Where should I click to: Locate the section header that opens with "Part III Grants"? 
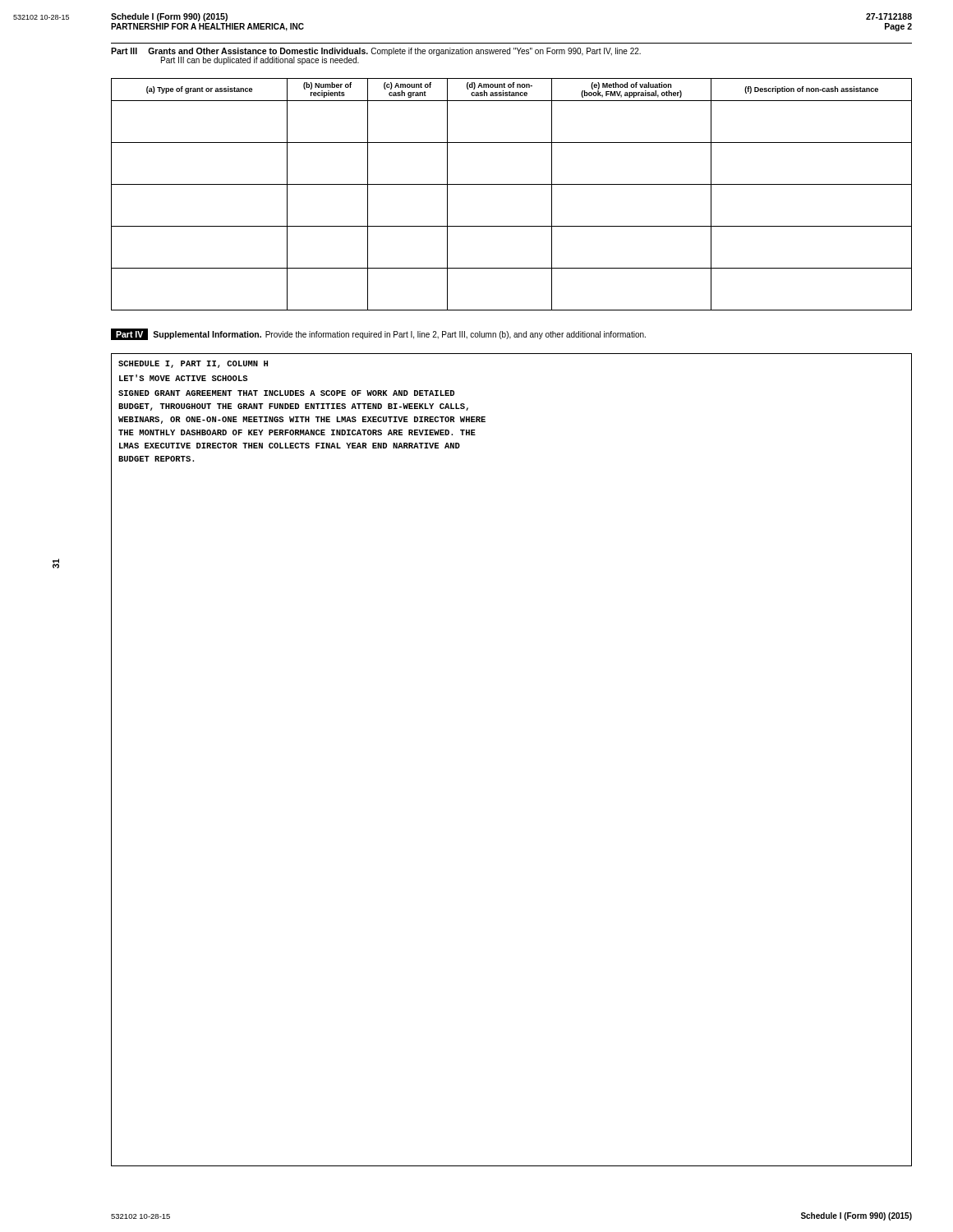(511, 55)
